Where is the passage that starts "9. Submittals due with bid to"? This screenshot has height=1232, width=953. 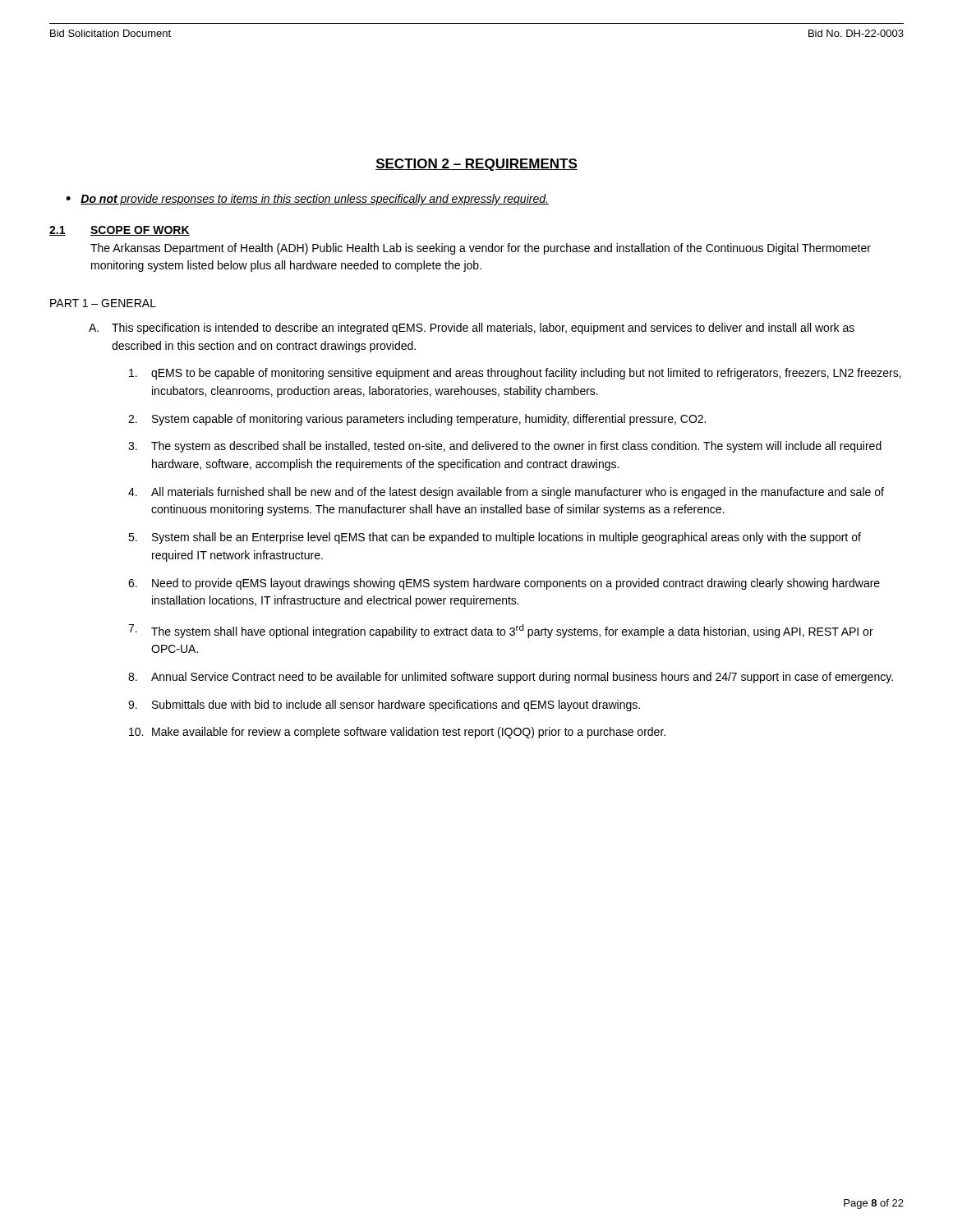tap(516, 705)
